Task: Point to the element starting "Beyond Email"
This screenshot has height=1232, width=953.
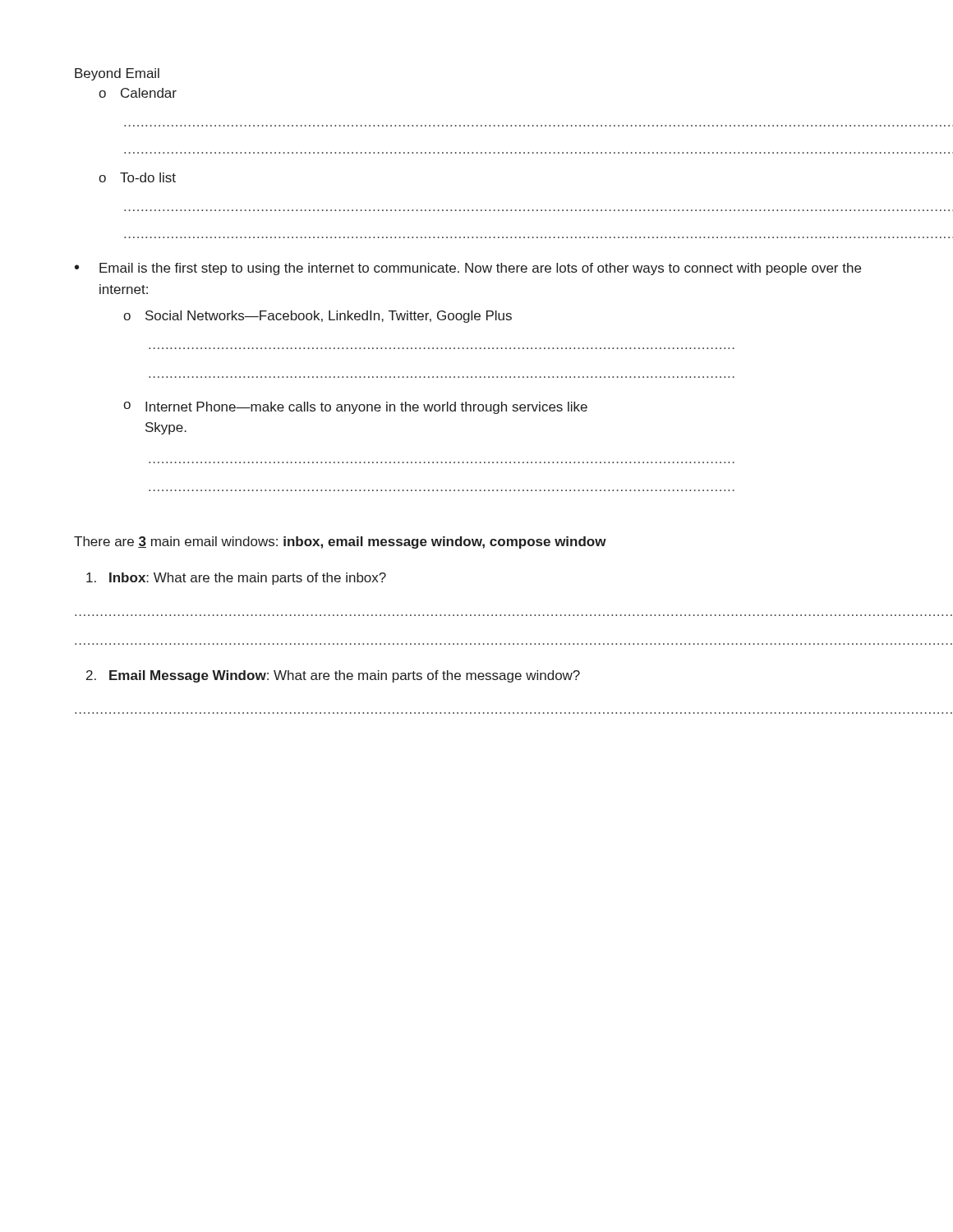Action: (117, 73)
